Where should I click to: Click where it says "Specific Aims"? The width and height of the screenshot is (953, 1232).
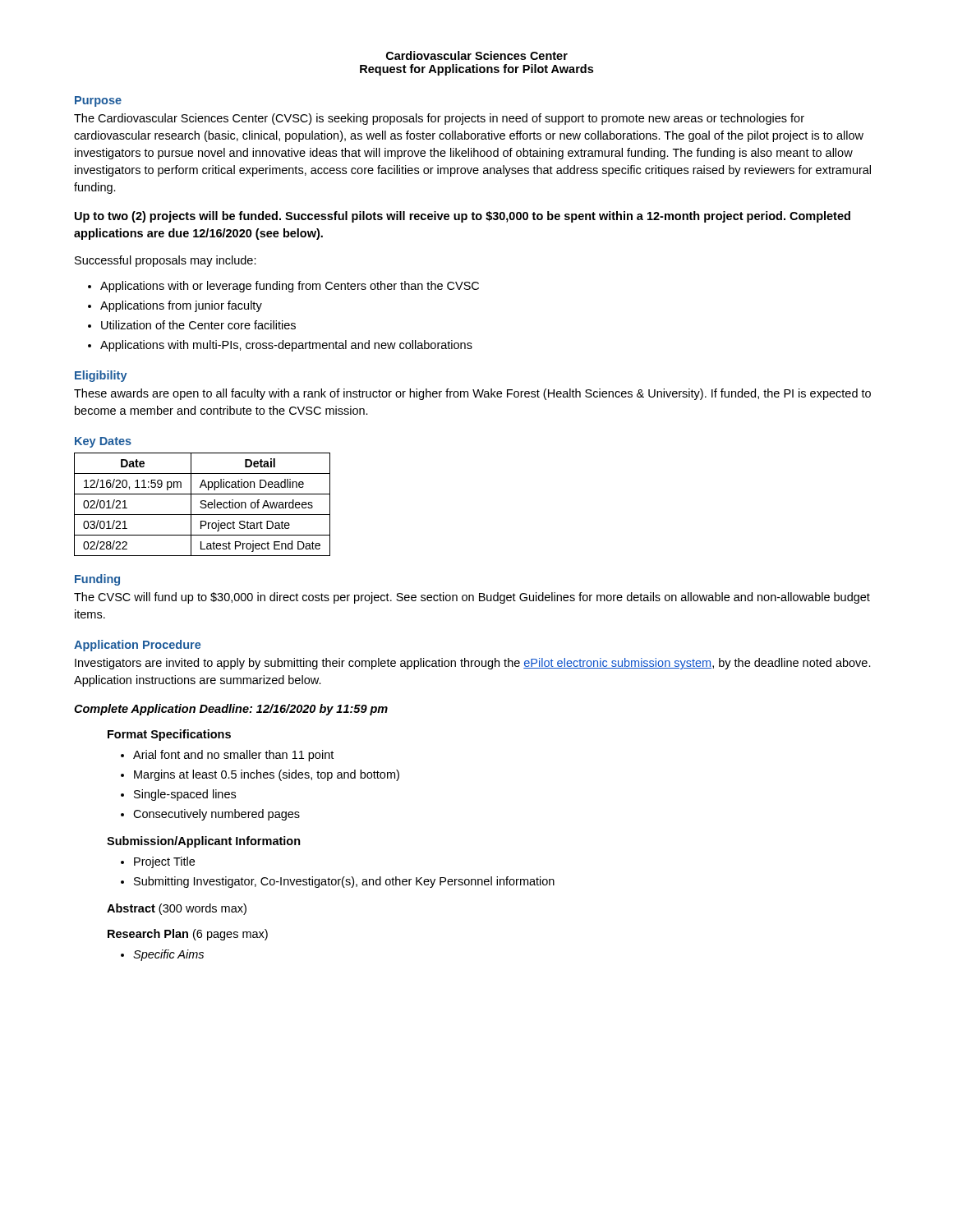coord(162,955)
